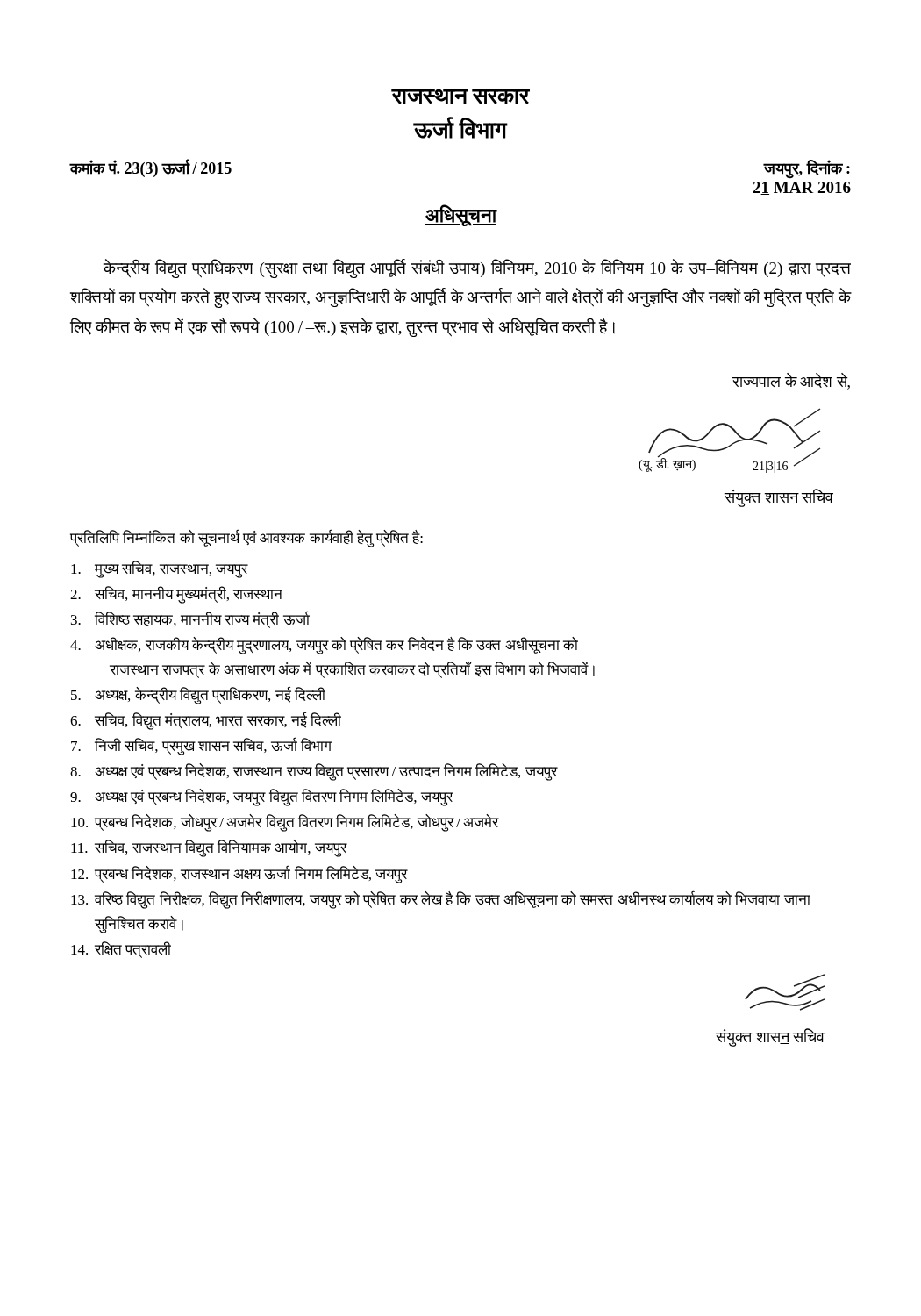921x1316 pixels.
Task: Locate the list item containing "10. प्रबन्ध निदेशक, जोधपुर"
Action: tap(460, 823)
